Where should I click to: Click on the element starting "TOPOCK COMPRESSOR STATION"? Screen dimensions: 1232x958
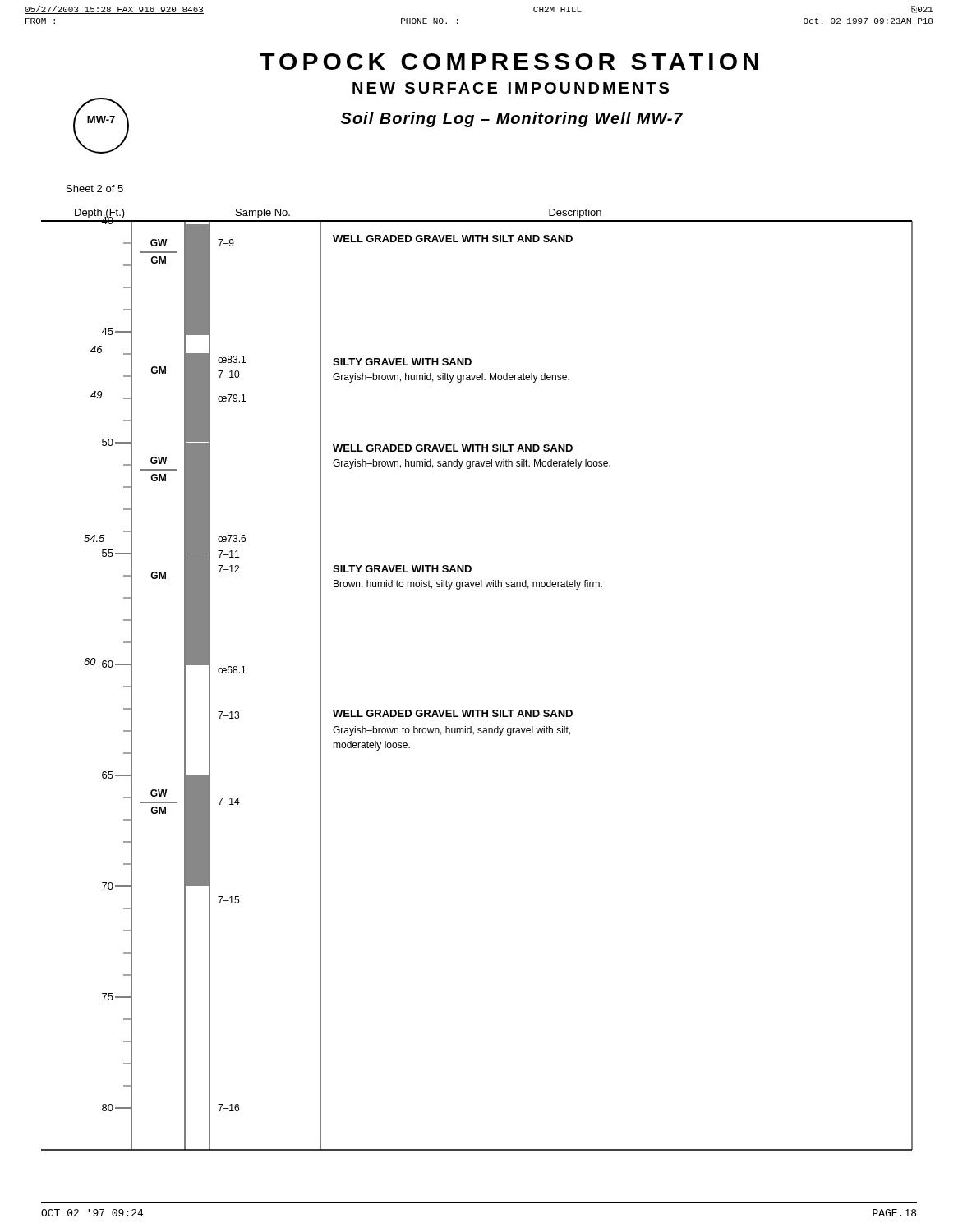[512, 88]
